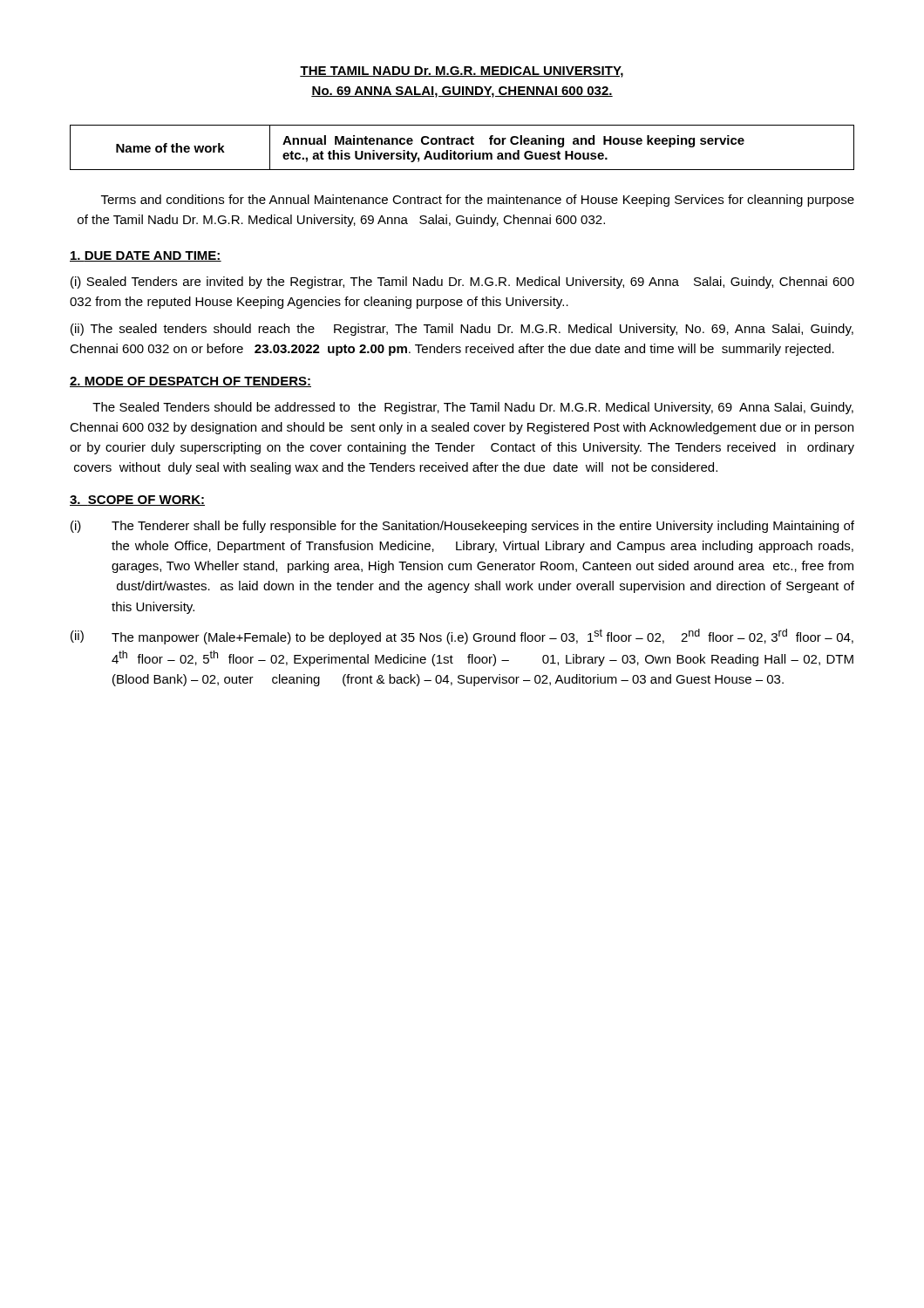The height and width of the screenshot is (1308, 924).
Task: Locate the title that opens with "THE TAMIL NADU Dr. M.G.R. MEDICAL UNIVERSITY,"
Action: click(x=462, y=81)
